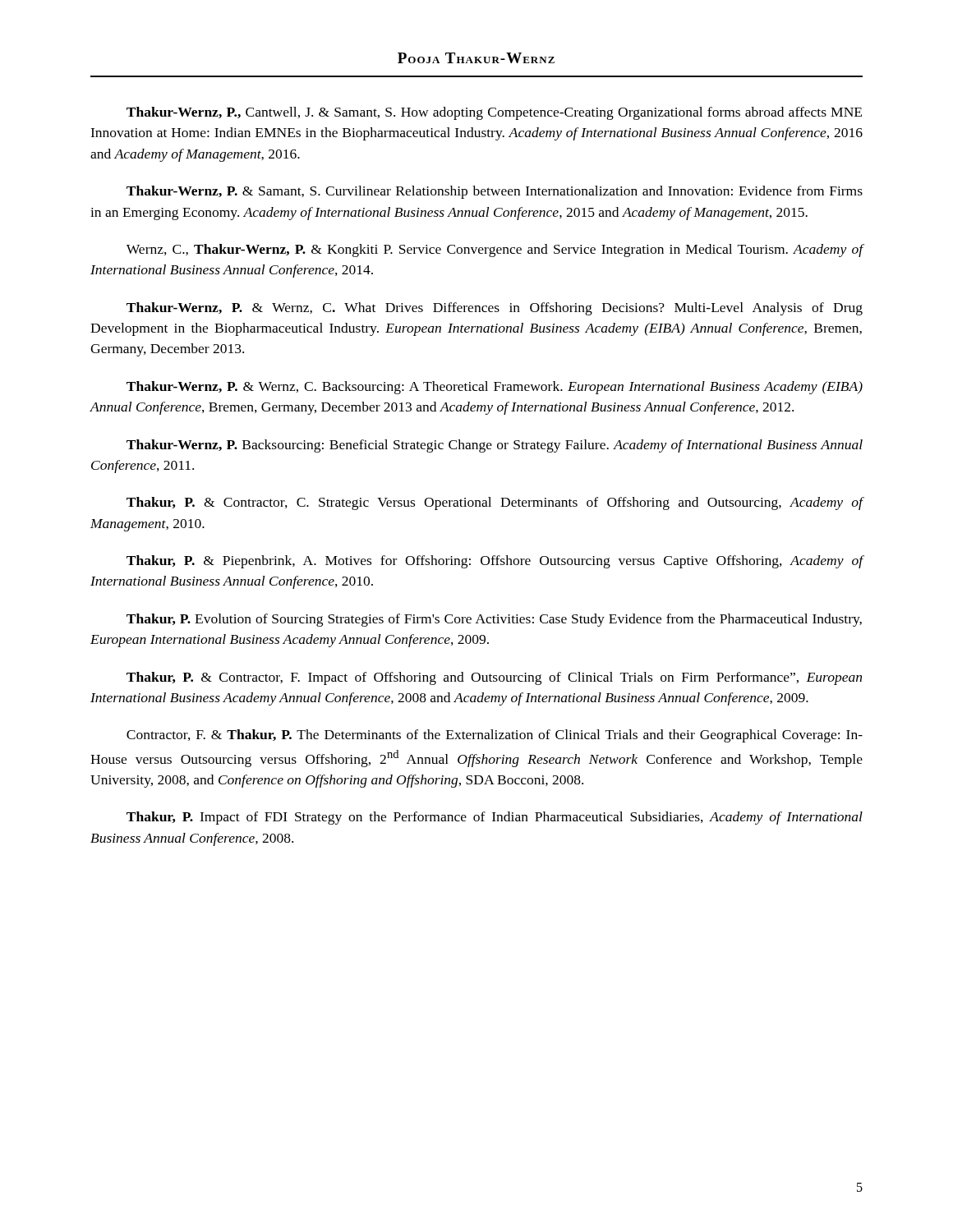The image size is (953, 1232).
Task: Select the passage starting "Thakur, P. & Contractor, F. Impact"
Action: pyautogui.click(x=476, y=687)
